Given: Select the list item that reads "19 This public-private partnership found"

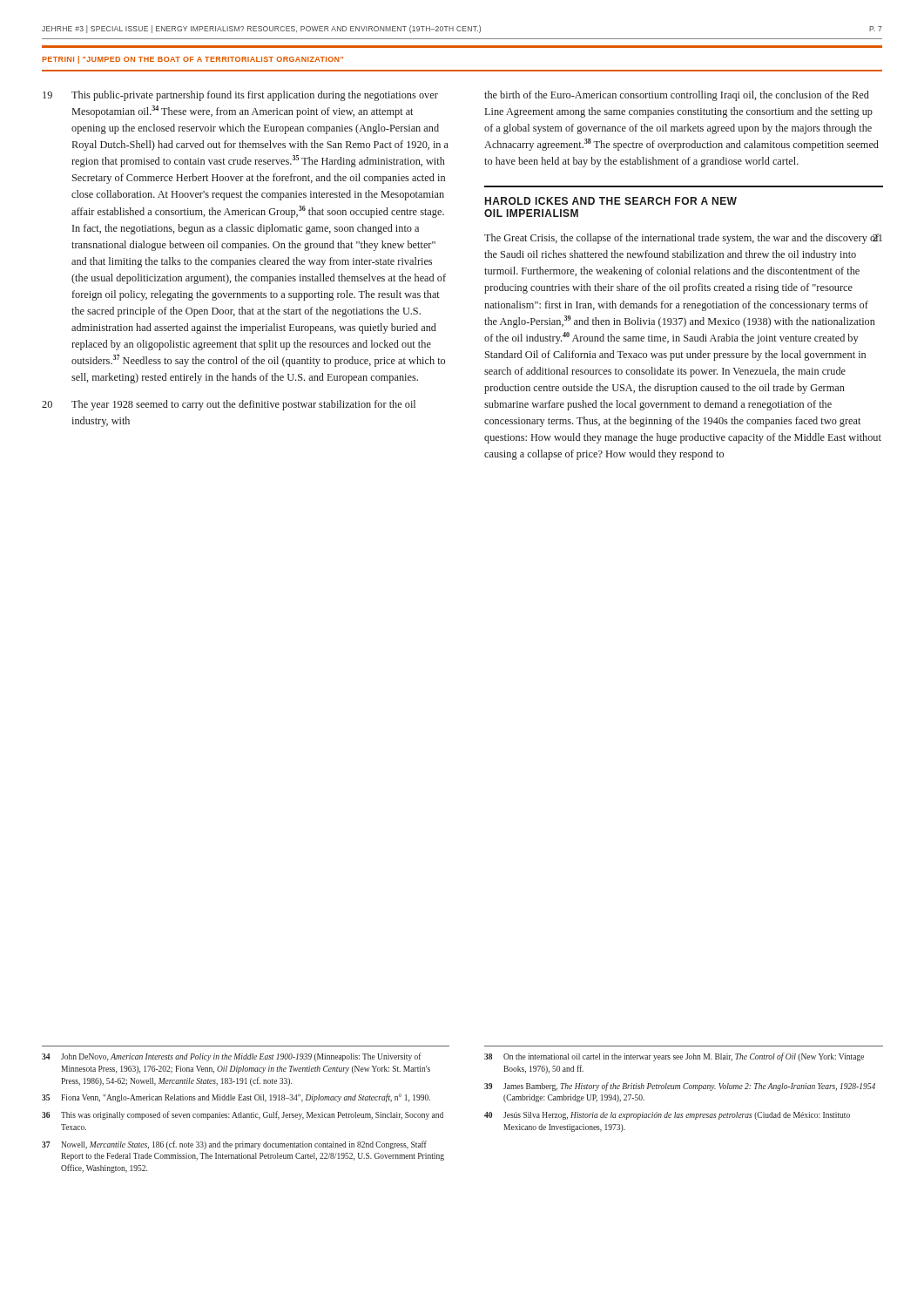Looking at the screenshot, I should coord(246,237).
